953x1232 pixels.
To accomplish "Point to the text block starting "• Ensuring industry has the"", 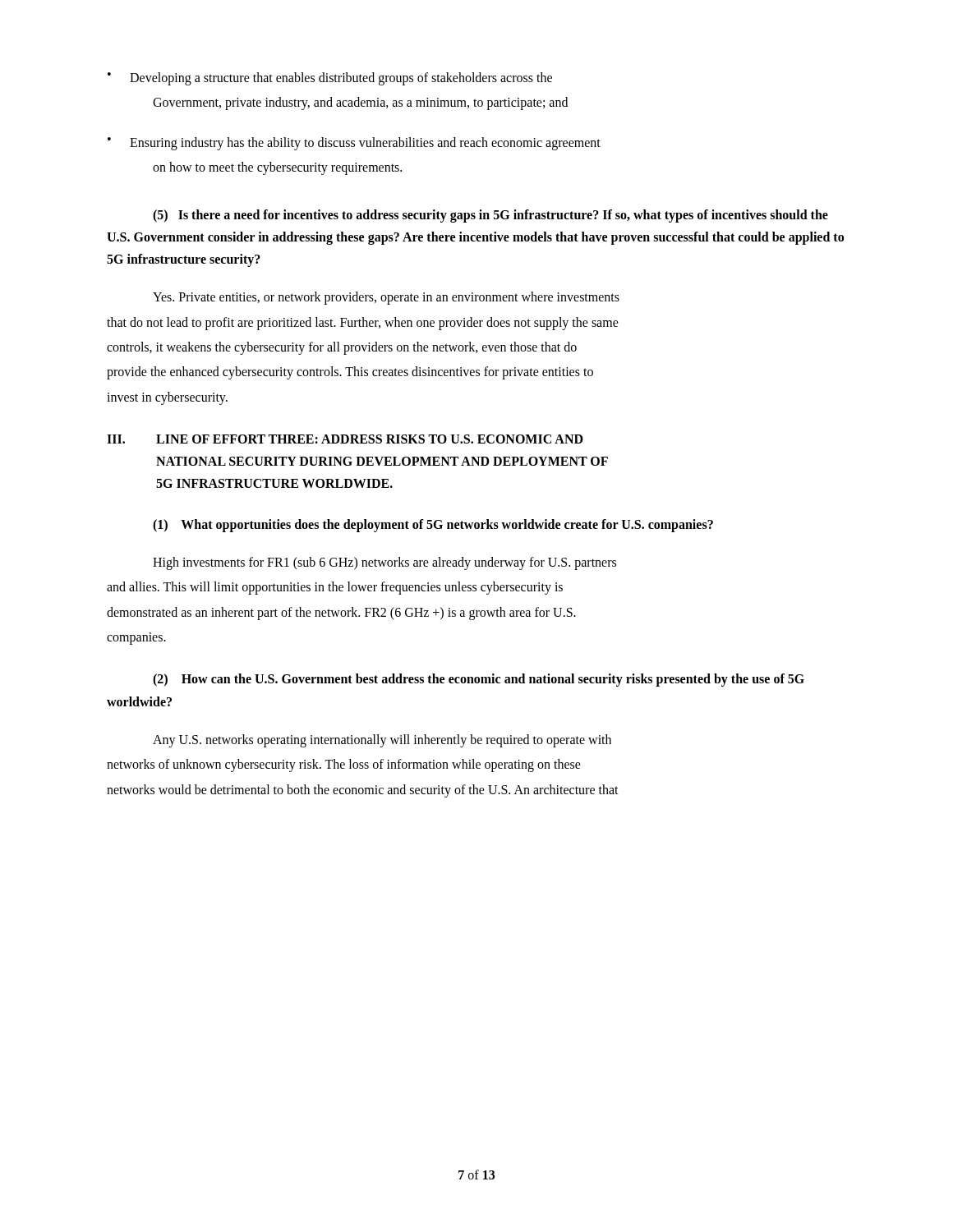I will pyautogui.click(x=476, y=155).
